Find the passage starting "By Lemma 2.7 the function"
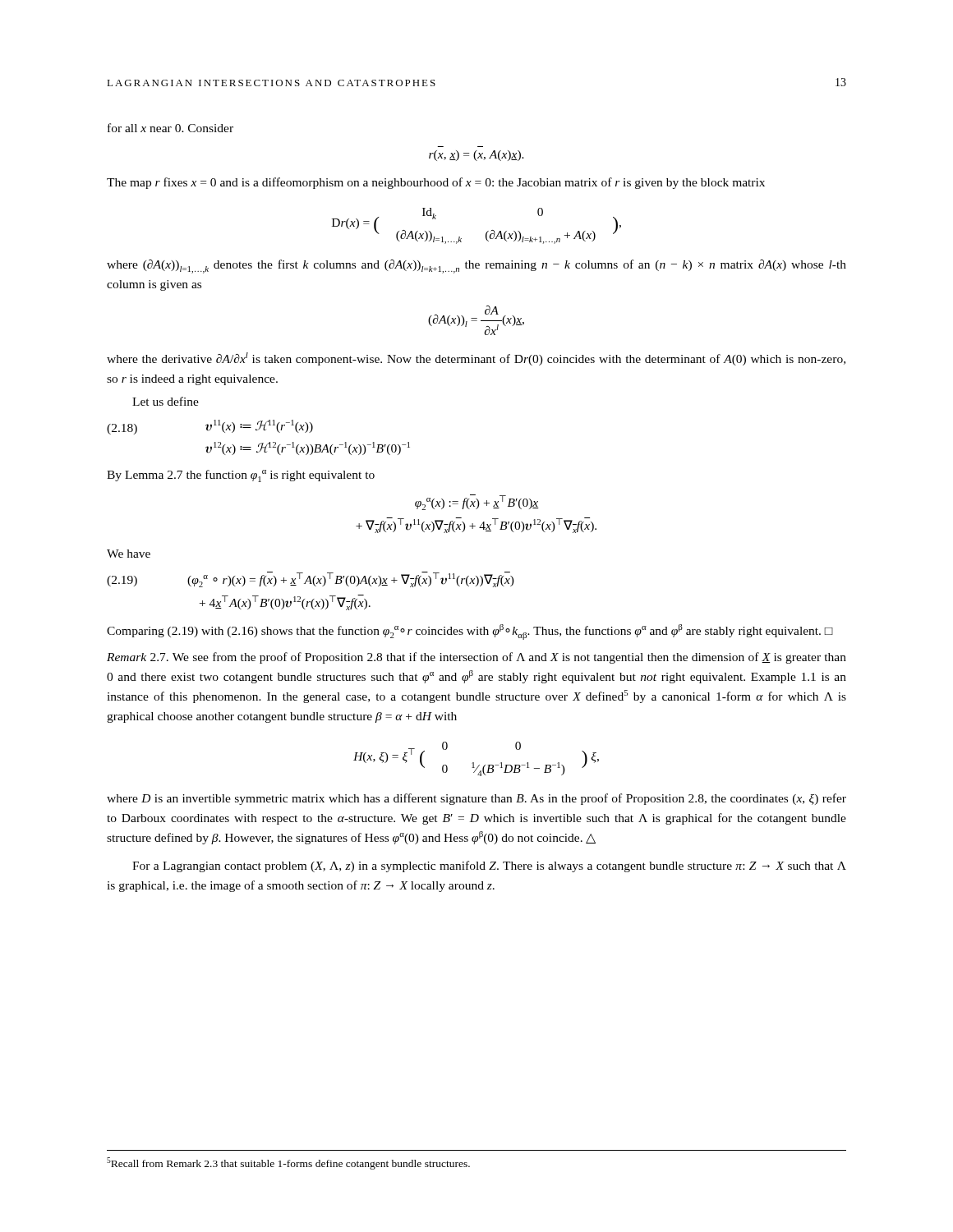 coord(241,475)
